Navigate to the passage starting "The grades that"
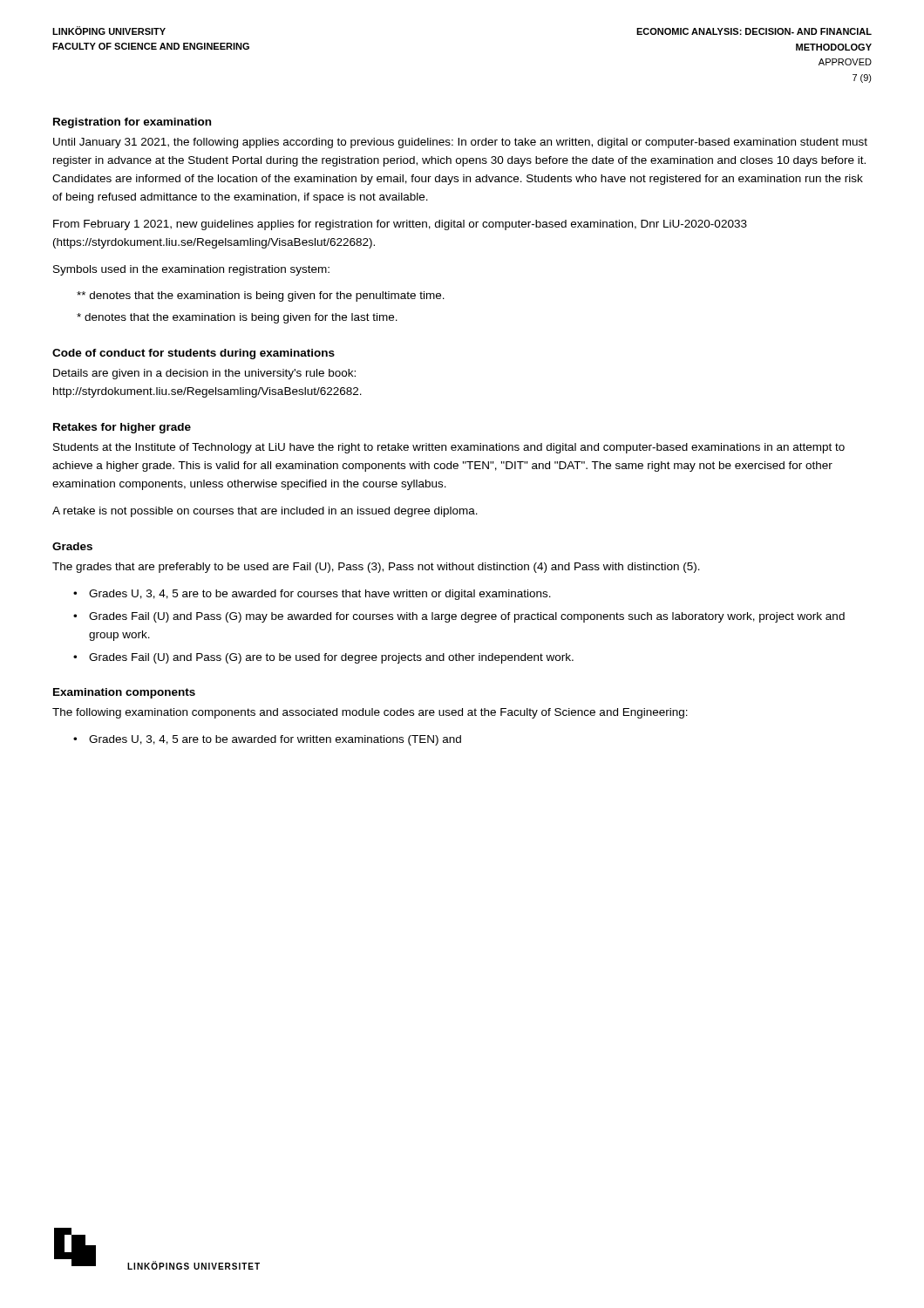Screen dimensions: 1308x924 click(x=376, y=566)
